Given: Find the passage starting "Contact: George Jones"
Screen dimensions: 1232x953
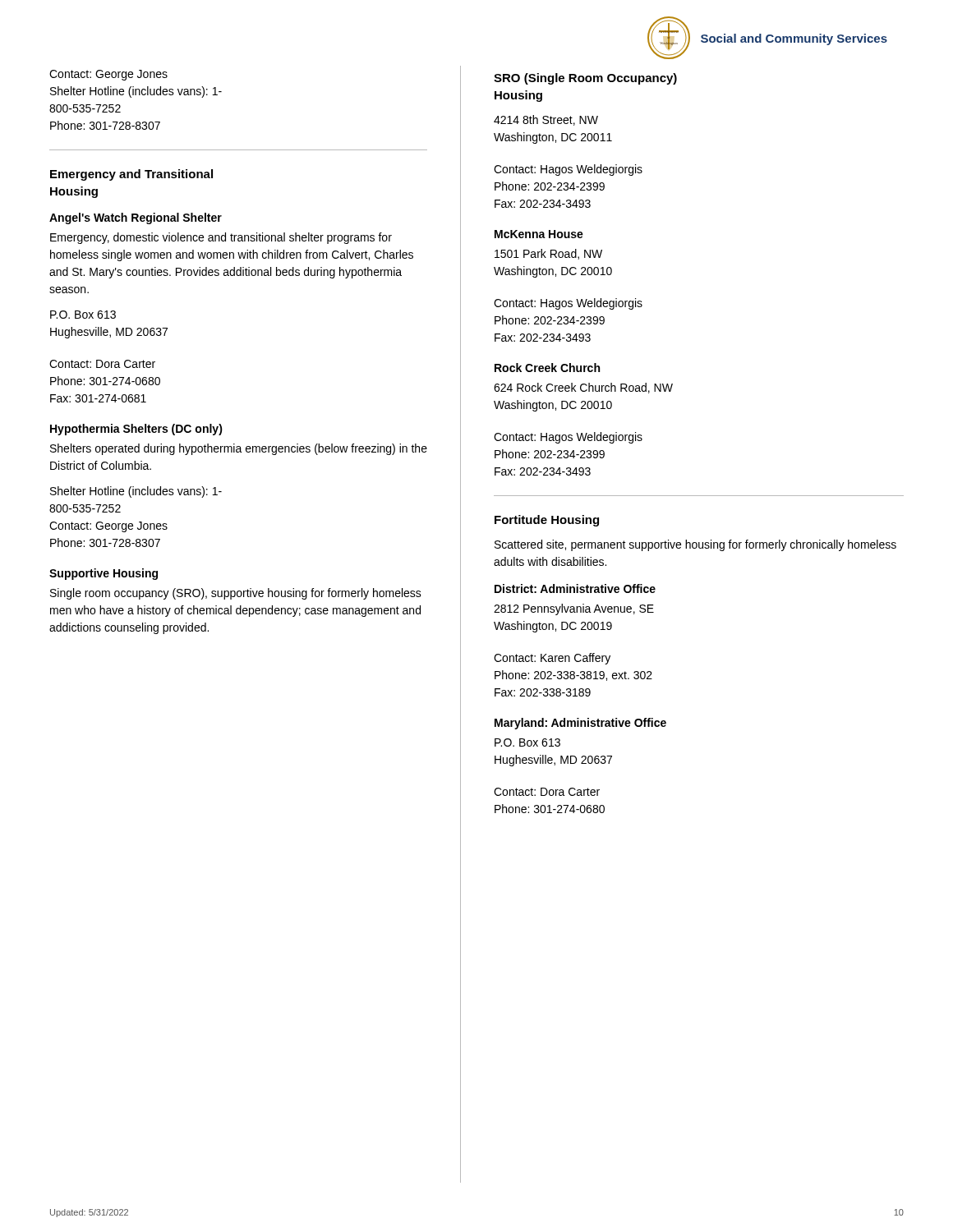Looking at the screenshot, I should (108, 75).
